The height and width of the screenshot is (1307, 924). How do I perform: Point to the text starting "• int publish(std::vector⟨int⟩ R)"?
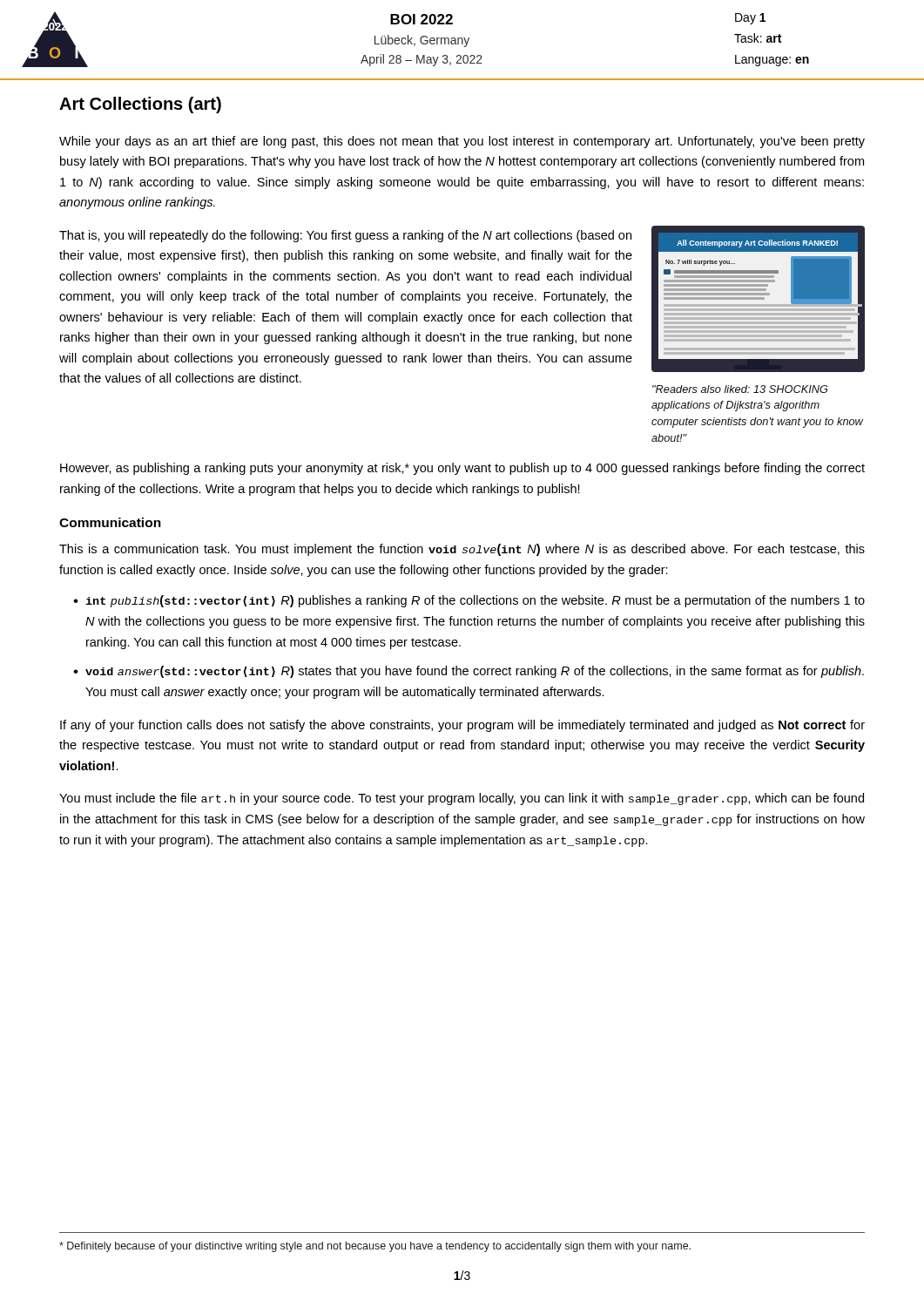point(469,622)
